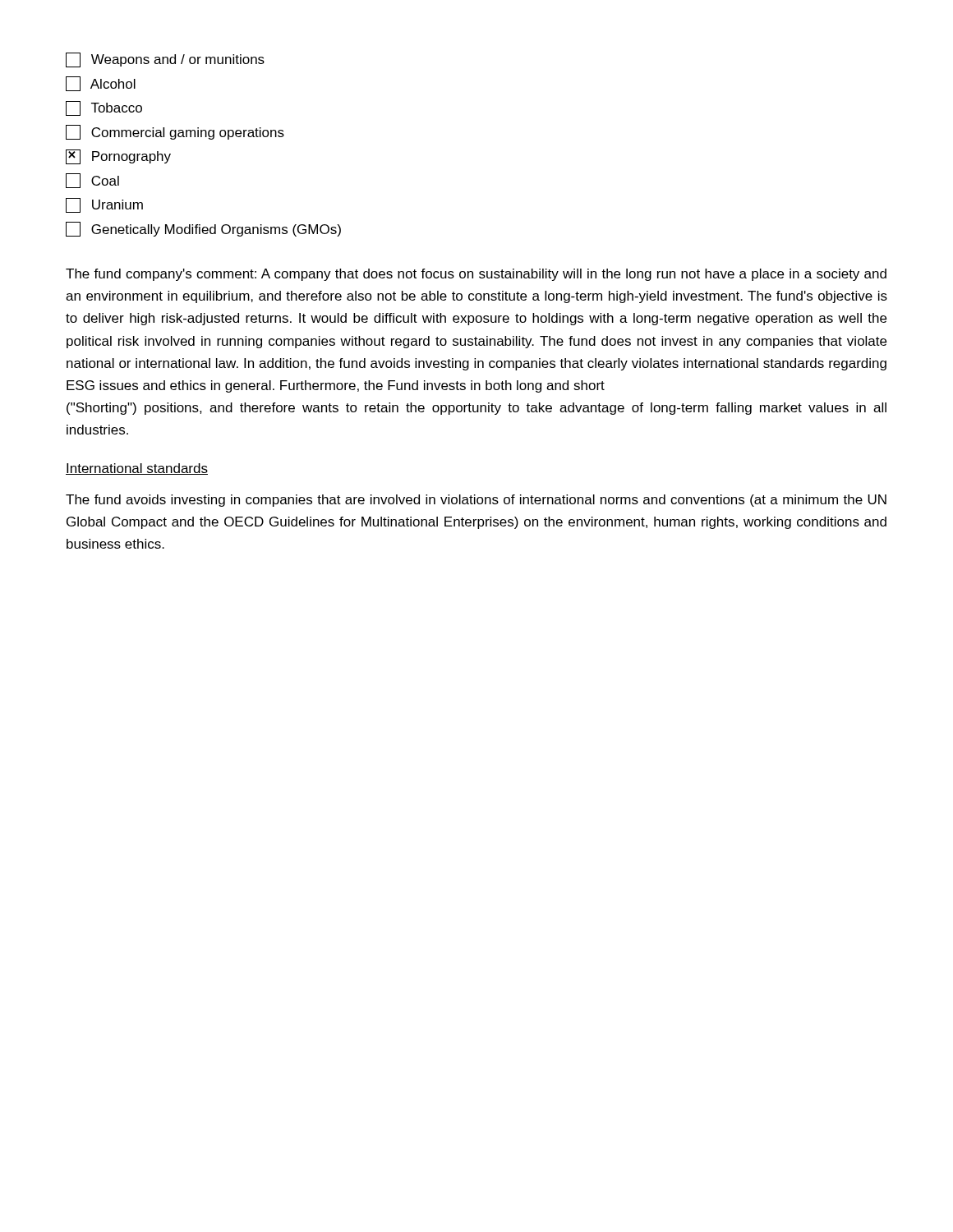The image size is (953, 1232).
Task: Click on the region starting "Weapons and / or"
Action: pos(165,60)
